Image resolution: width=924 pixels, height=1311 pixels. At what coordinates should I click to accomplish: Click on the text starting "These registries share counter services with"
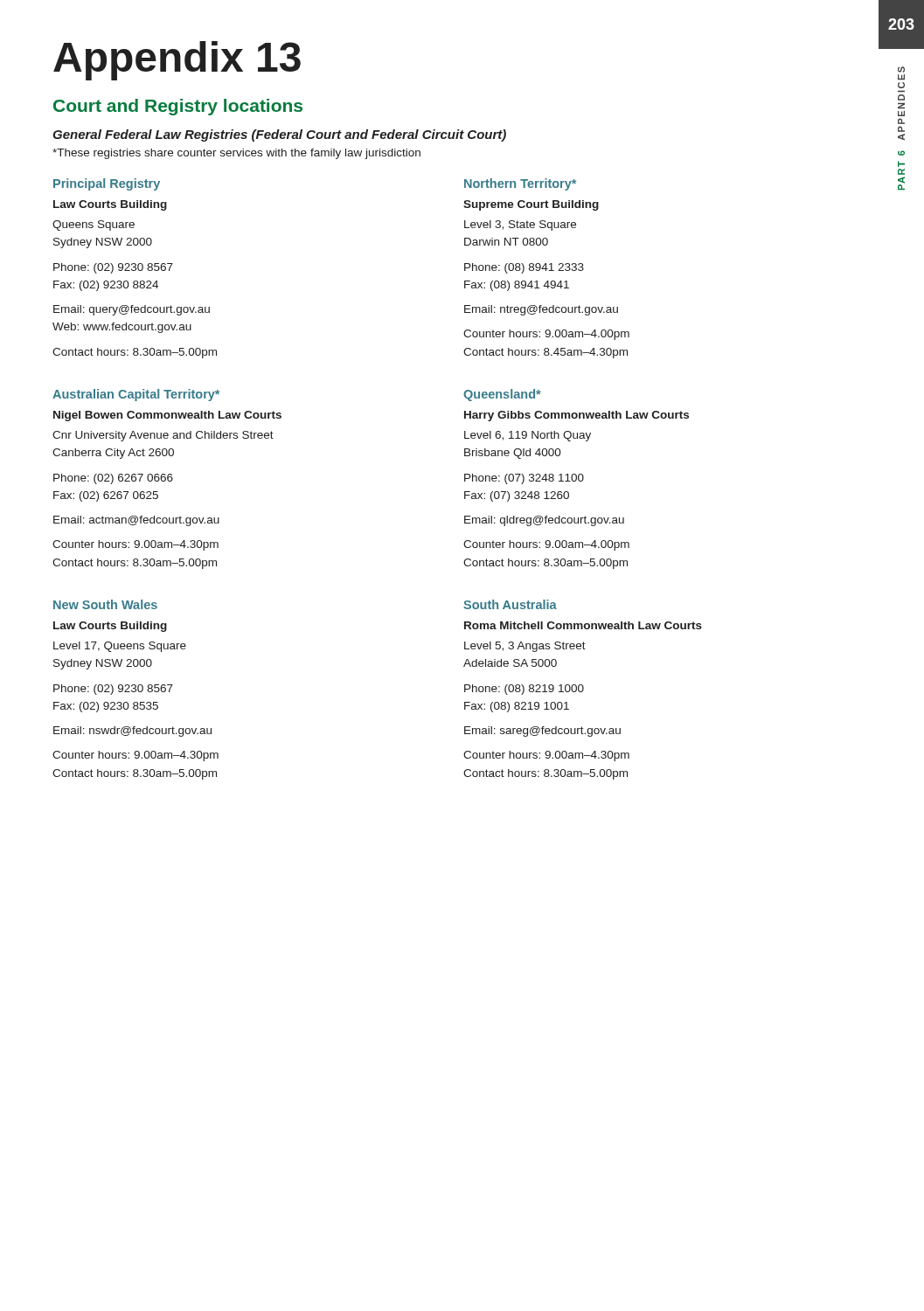[237, 152]
